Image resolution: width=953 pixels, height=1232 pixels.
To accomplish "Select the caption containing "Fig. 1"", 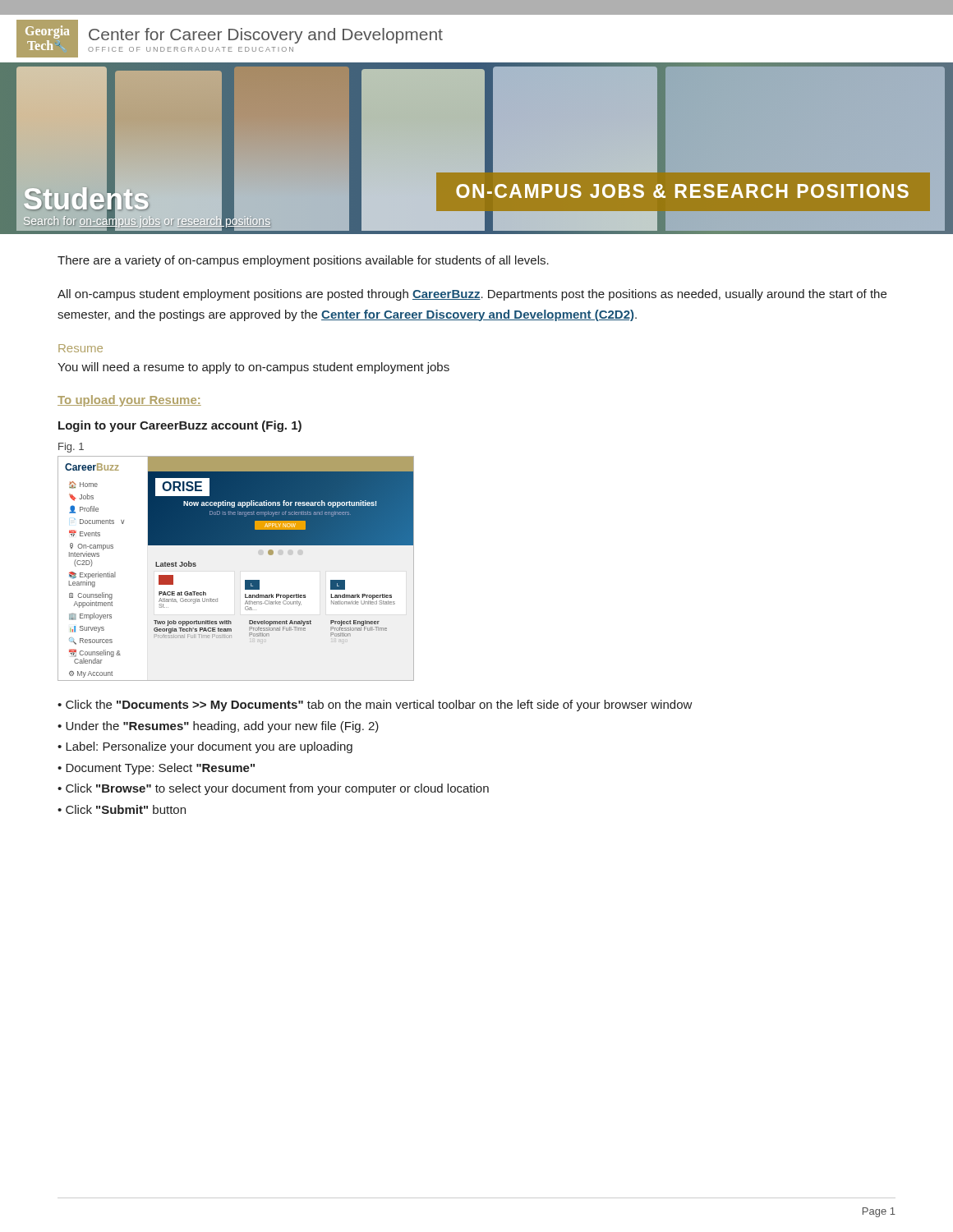I will point(71,446).
